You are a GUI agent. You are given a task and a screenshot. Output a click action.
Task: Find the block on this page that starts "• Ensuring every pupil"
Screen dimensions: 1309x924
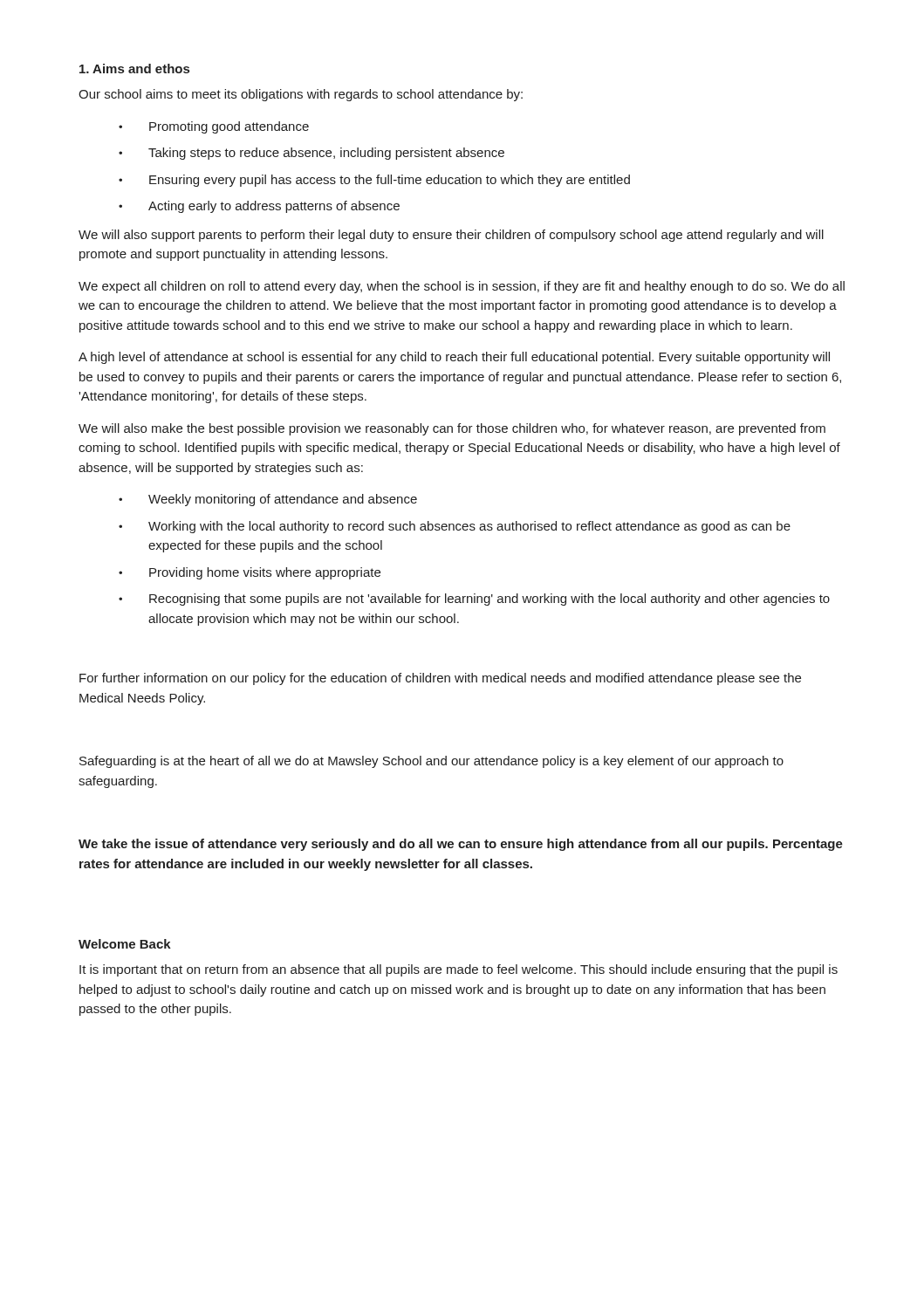tap(479, 180)
